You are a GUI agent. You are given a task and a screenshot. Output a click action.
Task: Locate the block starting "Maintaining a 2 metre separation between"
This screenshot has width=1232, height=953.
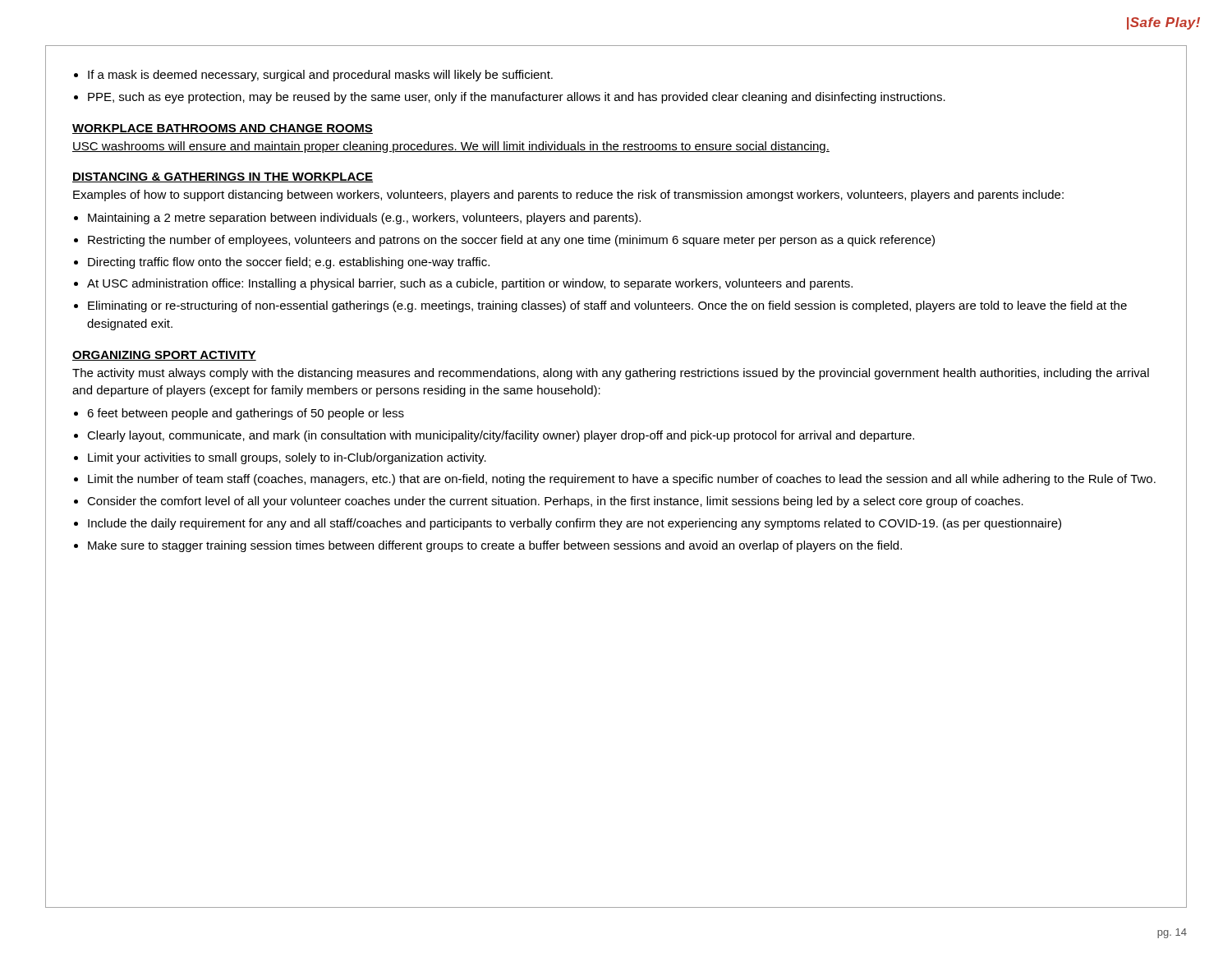[x=364, y=217]
